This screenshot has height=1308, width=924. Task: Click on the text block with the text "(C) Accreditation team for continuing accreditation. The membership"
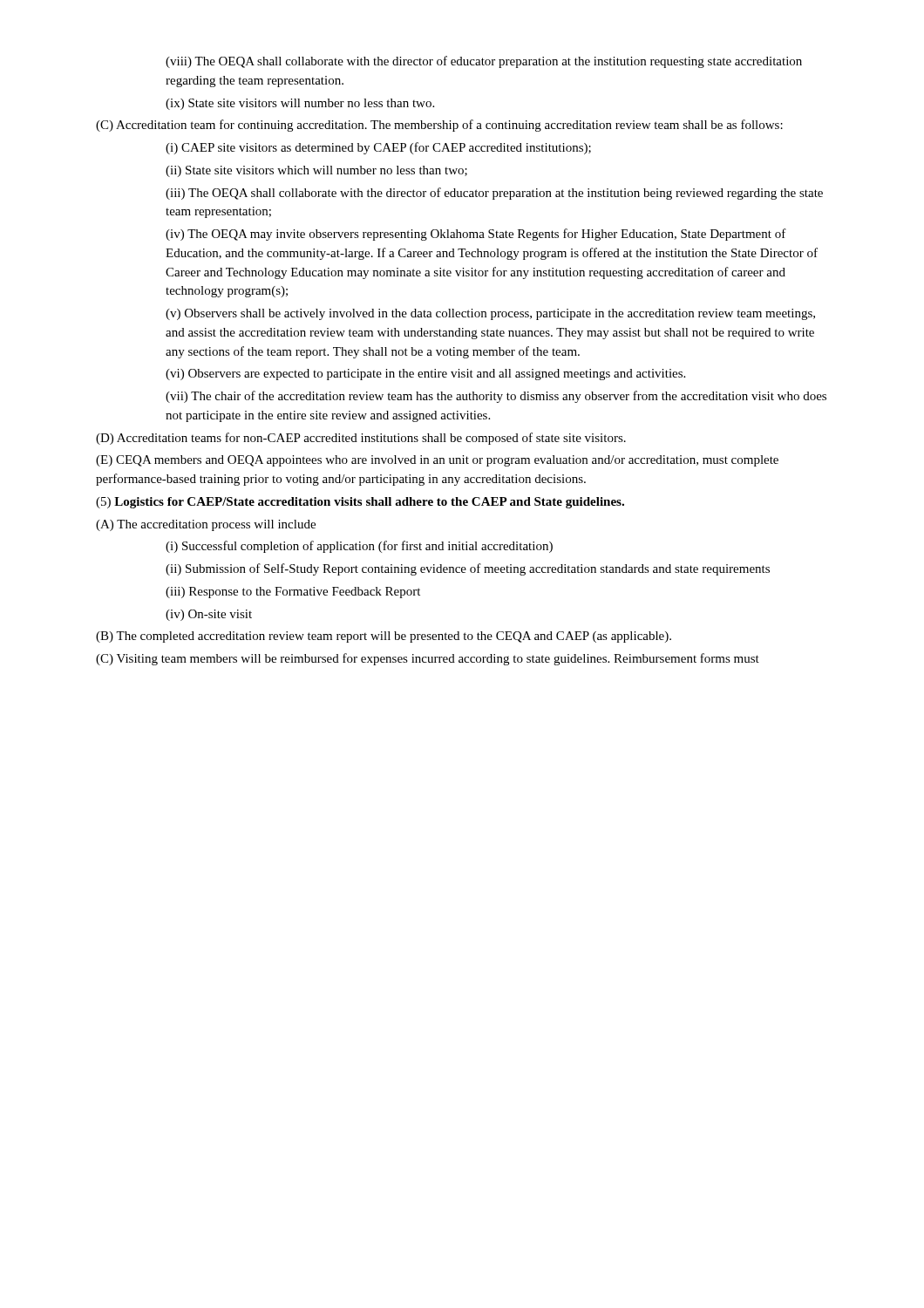click(440, 125)
